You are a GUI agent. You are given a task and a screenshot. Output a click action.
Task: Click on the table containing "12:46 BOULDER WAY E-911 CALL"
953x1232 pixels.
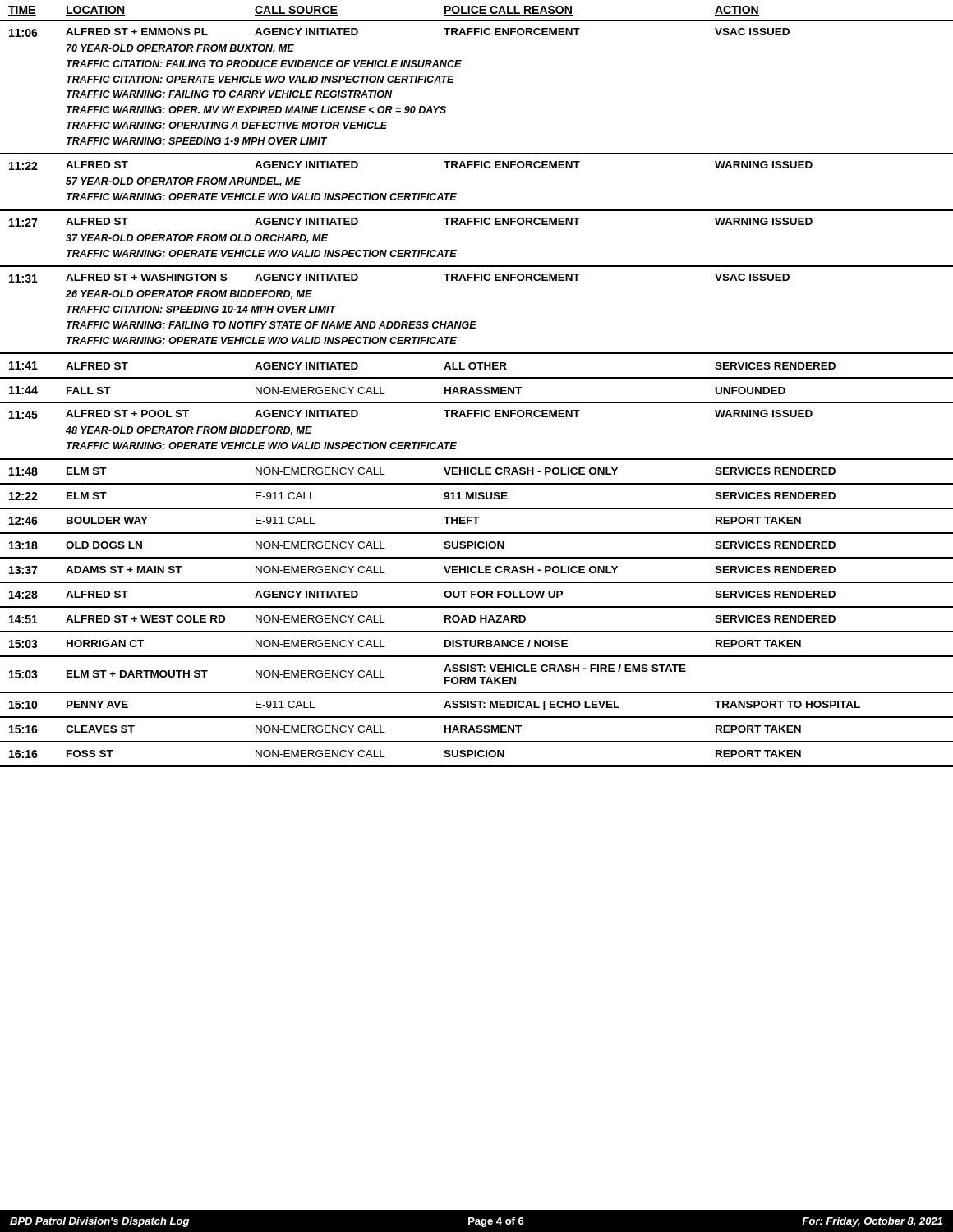(x=476, y=521)
